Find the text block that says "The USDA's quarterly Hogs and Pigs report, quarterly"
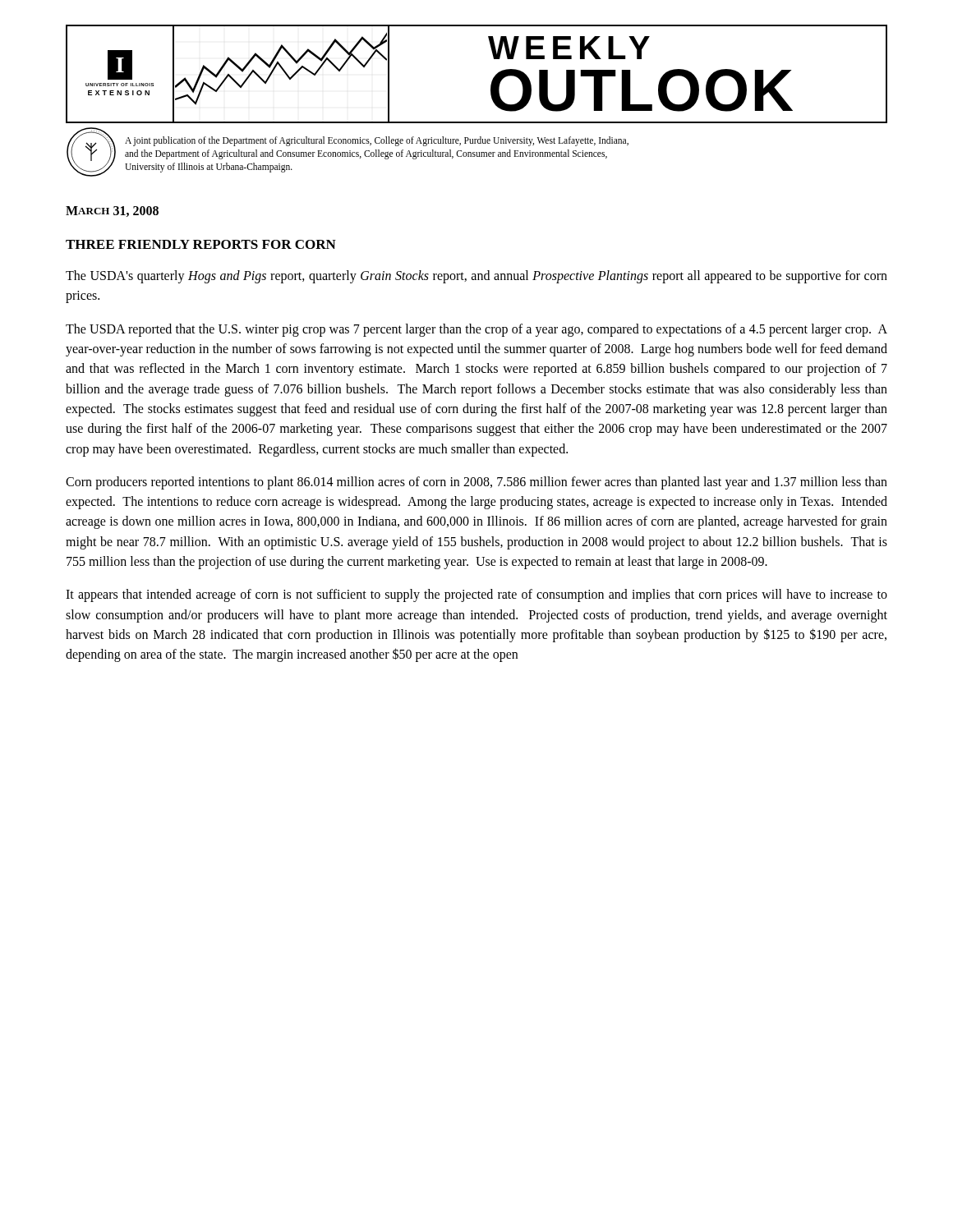 (x=476, y=286)
